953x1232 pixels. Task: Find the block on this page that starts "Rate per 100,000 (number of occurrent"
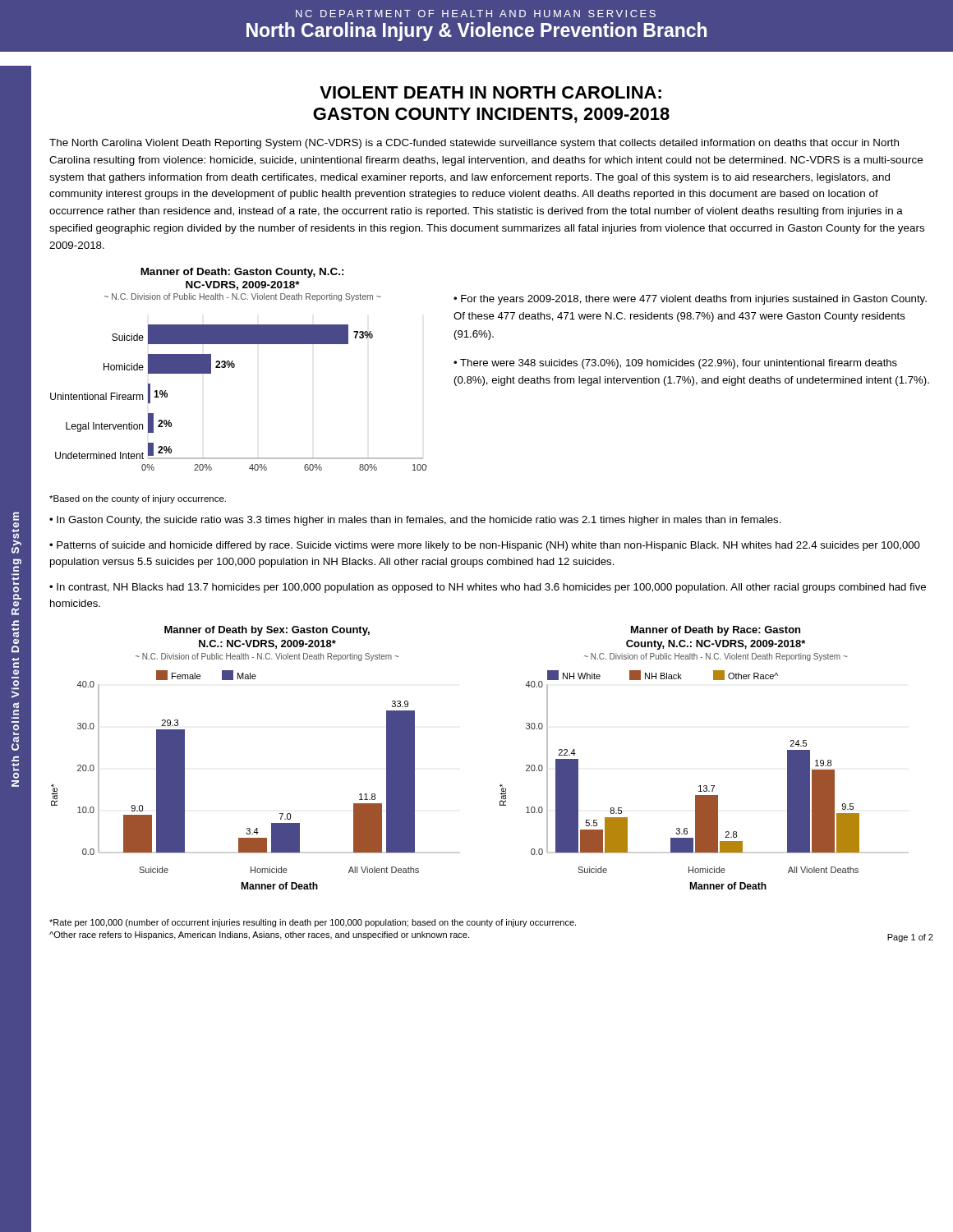point(313,928)
